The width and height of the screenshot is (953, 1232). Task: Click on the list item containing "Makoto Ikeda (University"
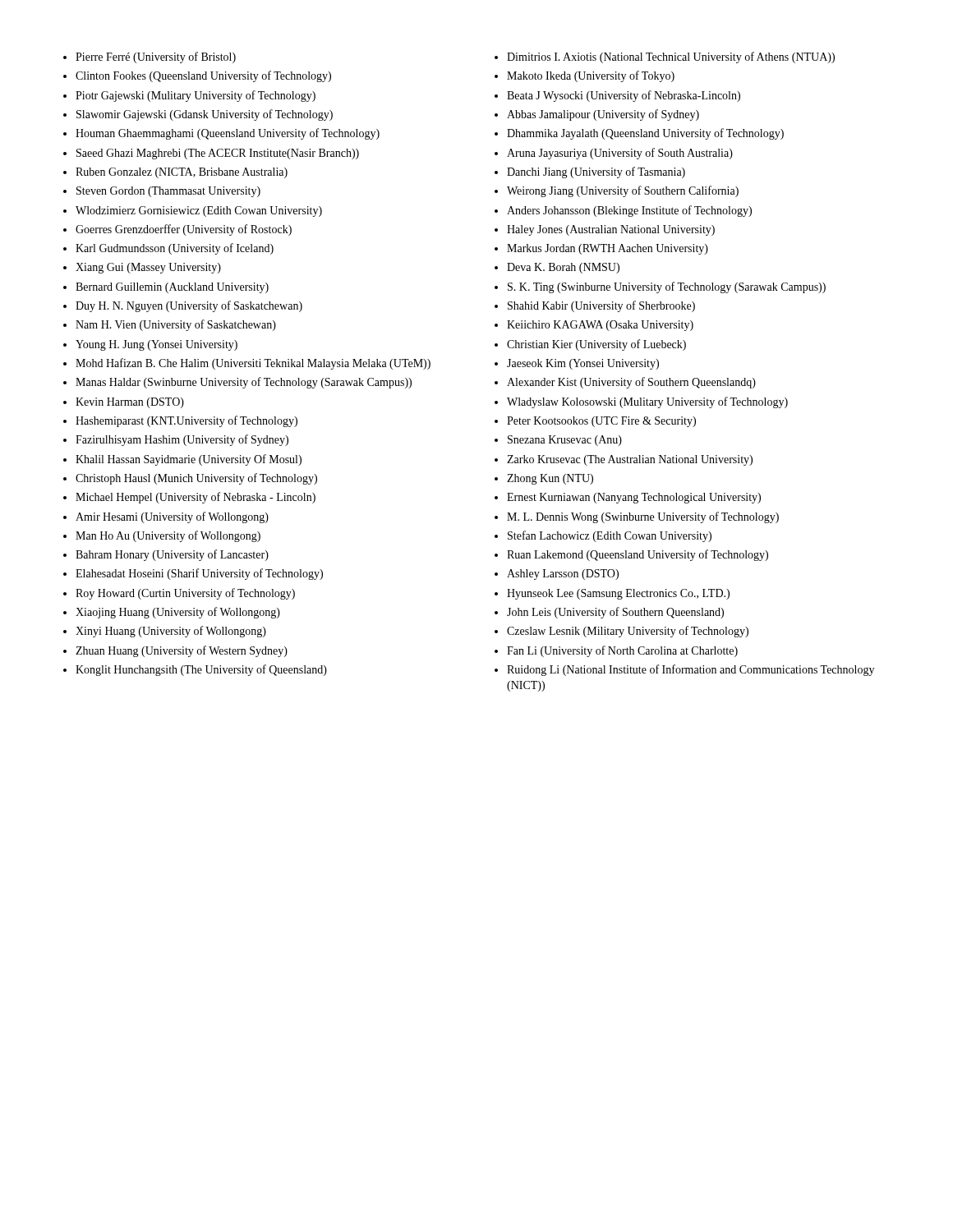pyautogui.click(x=591, y=76)
